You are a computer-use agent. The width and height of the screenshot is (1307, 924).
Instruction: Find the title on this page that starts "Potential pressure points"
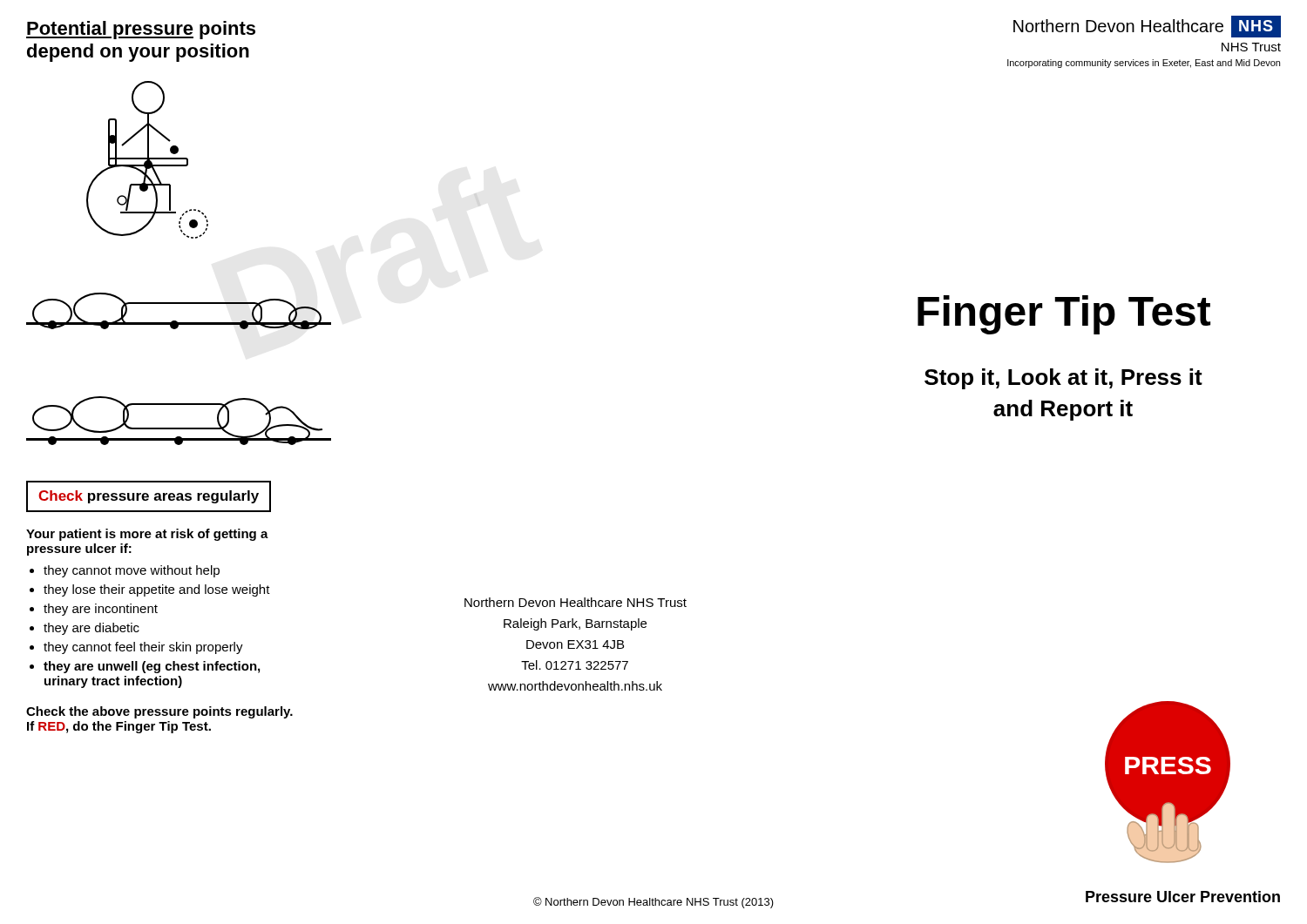coord(192,40)
